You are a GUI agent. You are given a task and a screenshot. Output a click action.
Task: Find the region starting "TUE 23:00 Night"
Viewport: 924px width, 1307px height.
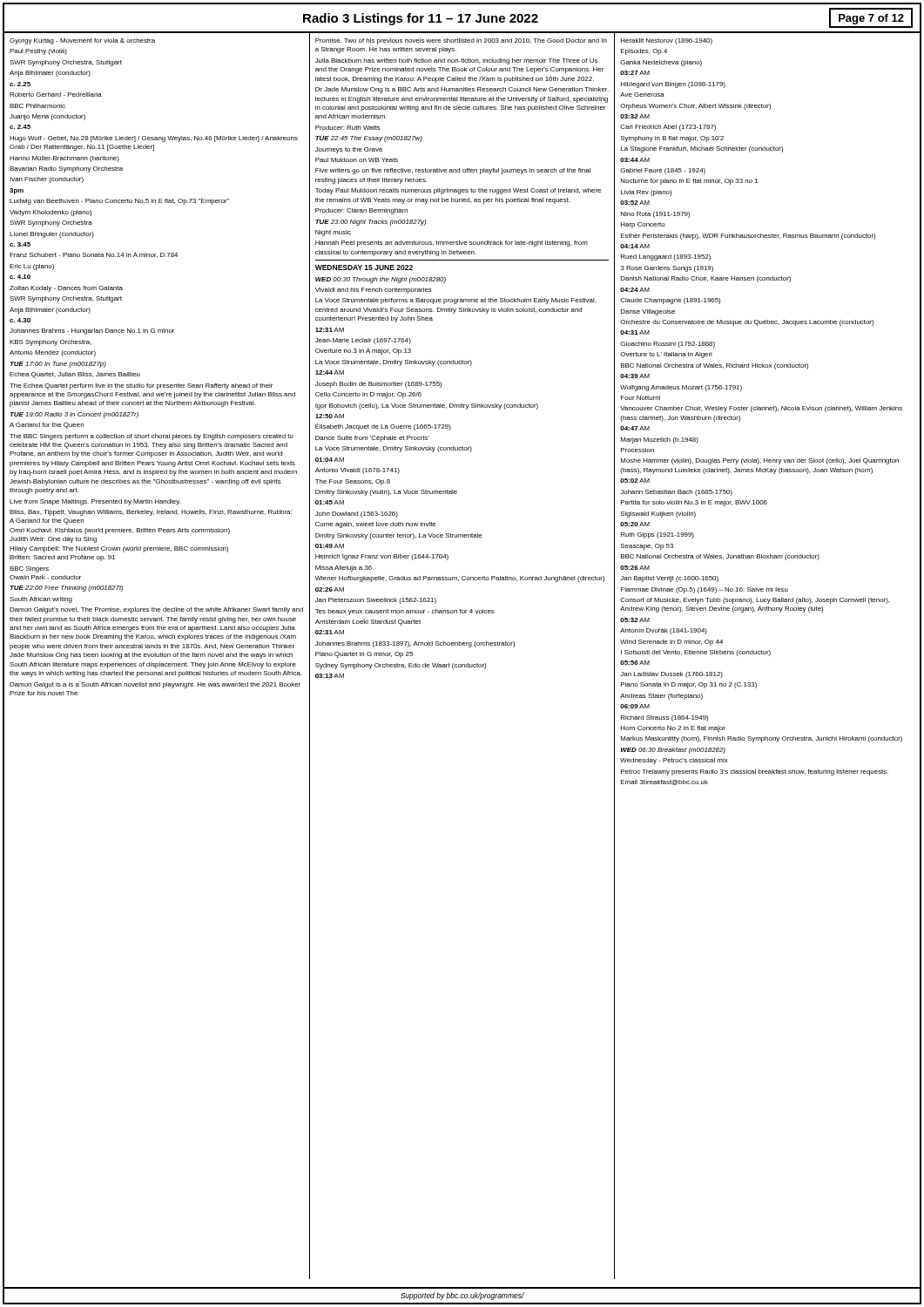pos(371,223)
